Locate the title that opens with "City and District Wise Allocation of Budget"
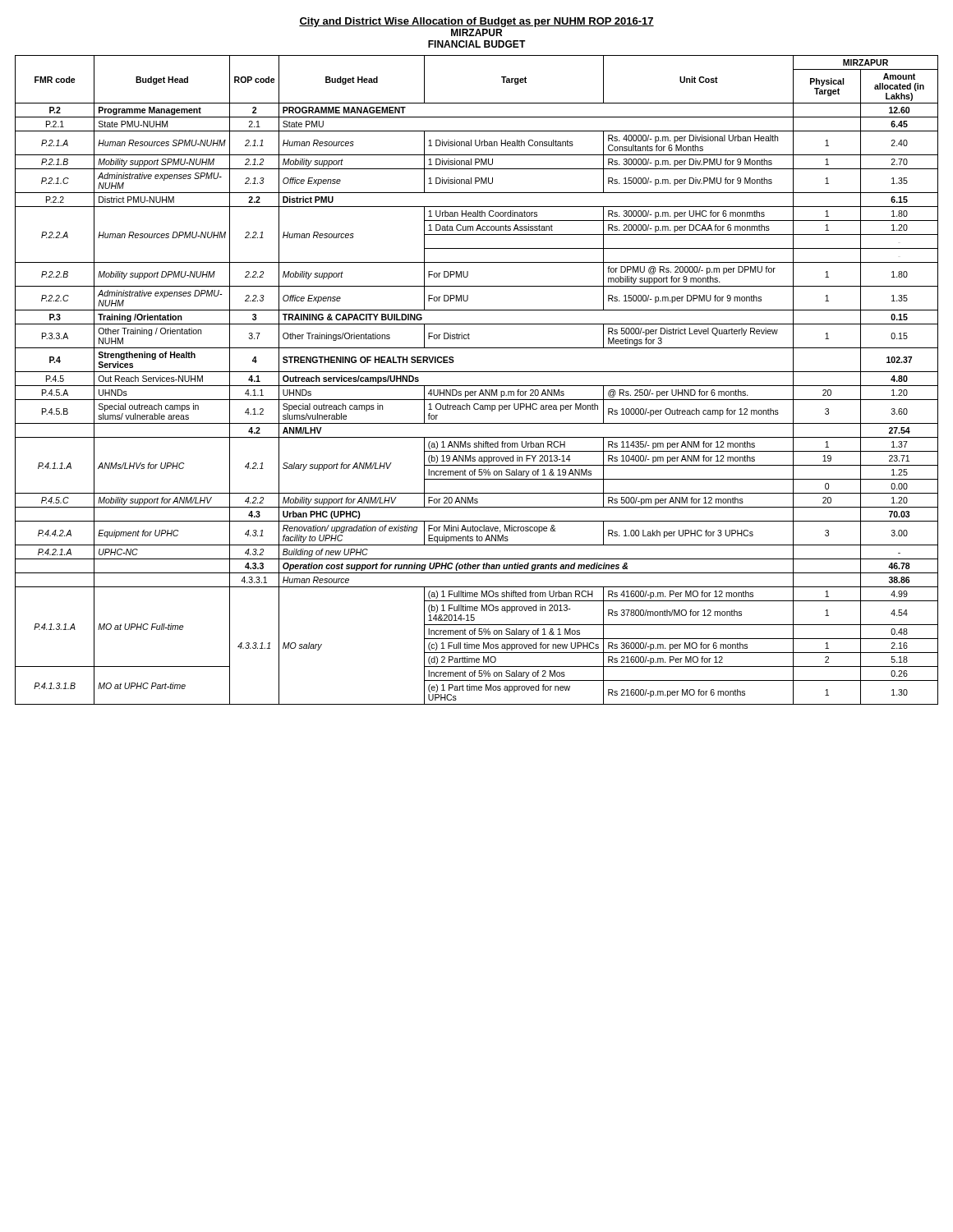 pyautogui.click(x=476, y=32)
